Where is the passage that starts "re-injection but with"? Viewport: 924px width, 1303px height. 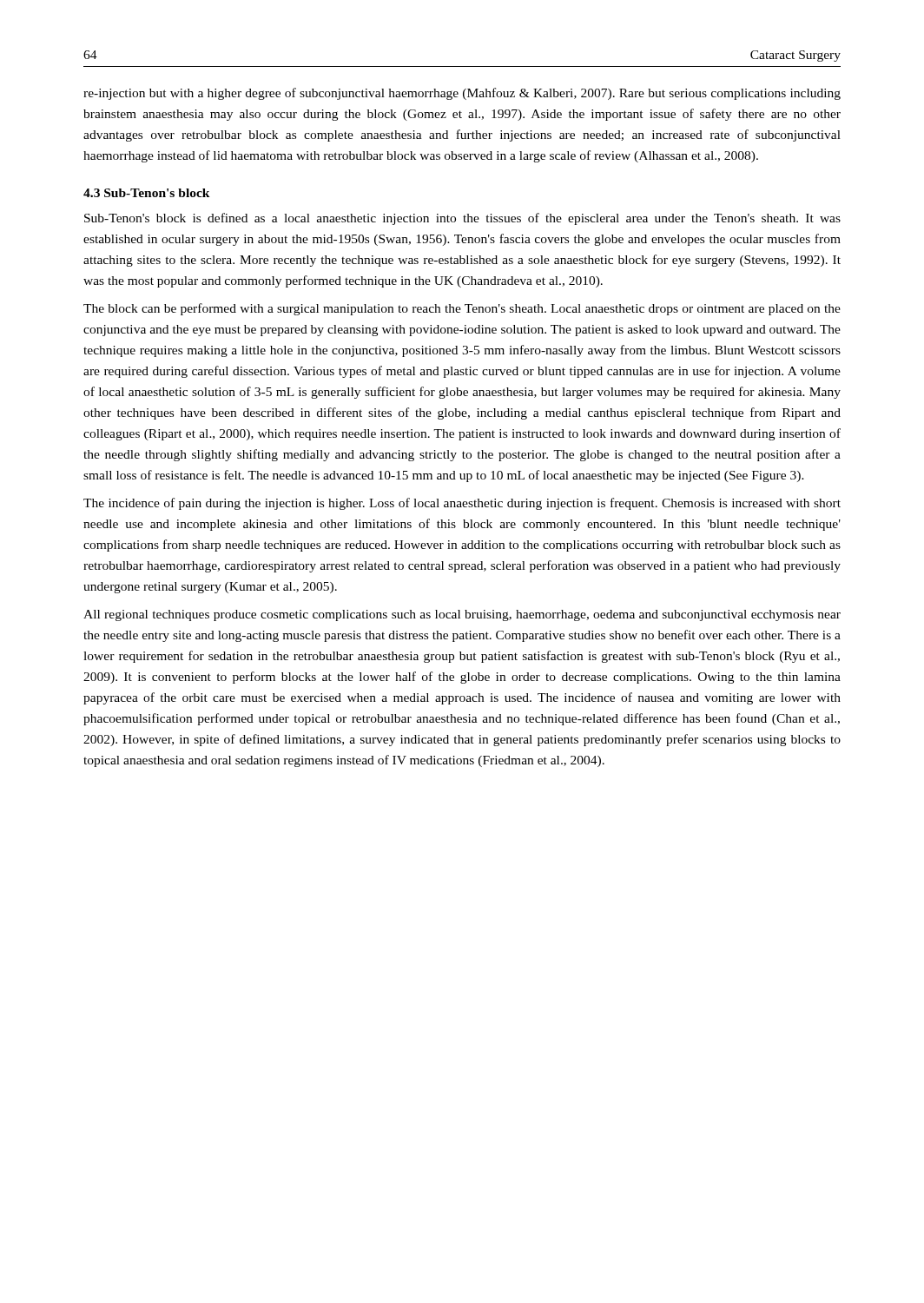462,124
